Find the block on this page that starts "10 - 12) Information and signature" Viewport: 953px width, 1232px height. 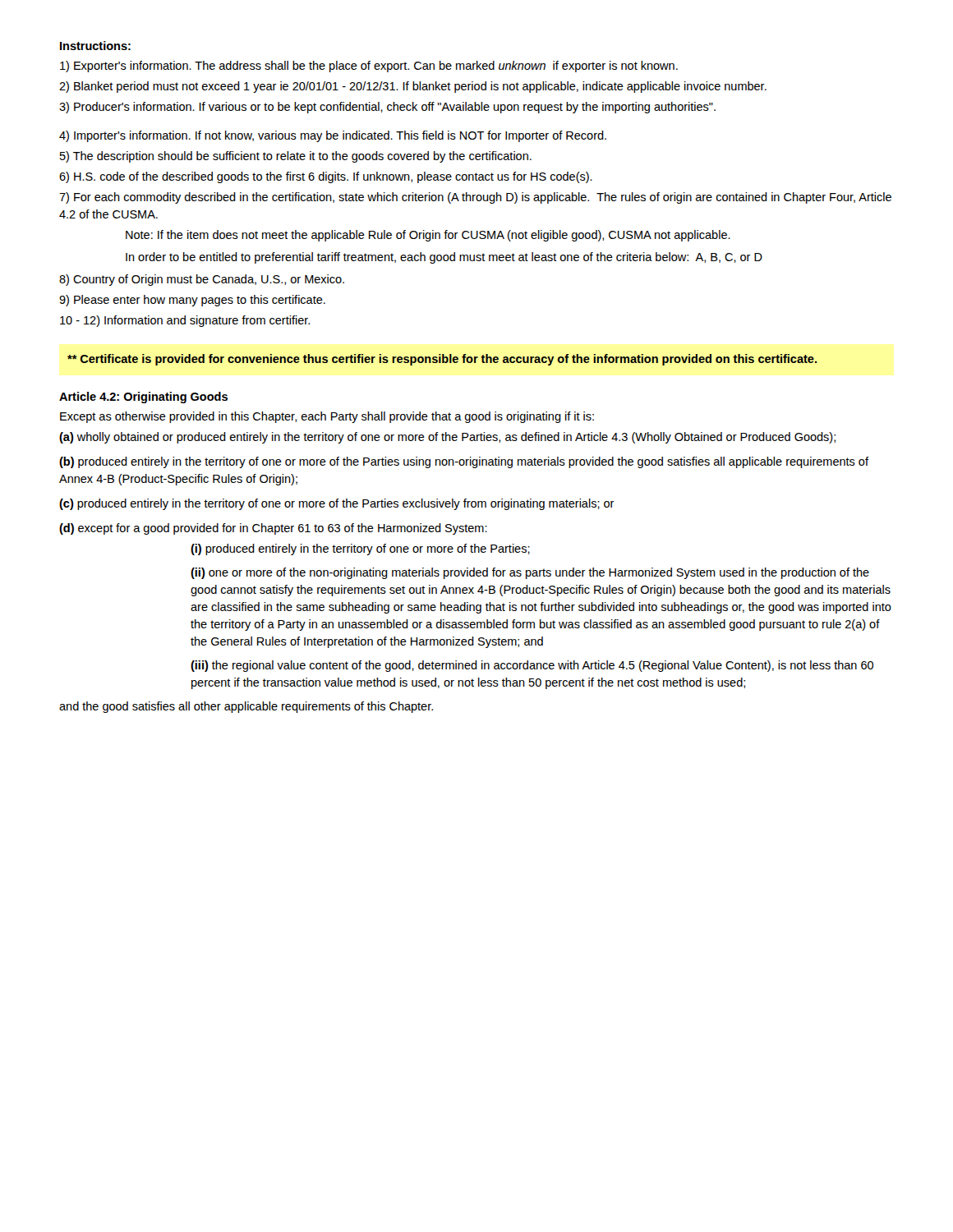click(x=185, y=321)
